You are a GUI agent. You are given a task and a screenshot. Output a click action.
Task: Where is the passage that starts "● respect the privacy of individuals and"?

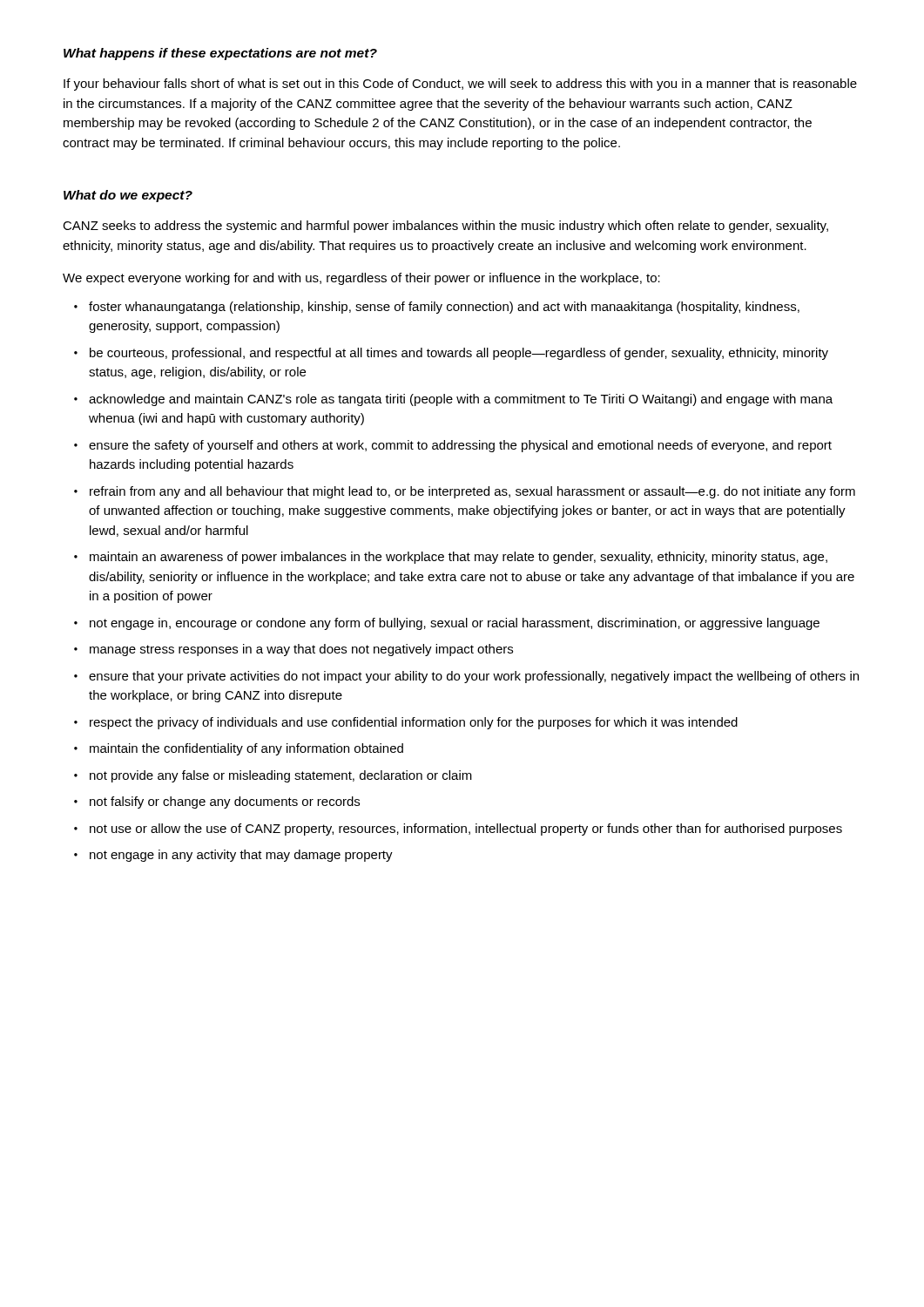[462, 722]
